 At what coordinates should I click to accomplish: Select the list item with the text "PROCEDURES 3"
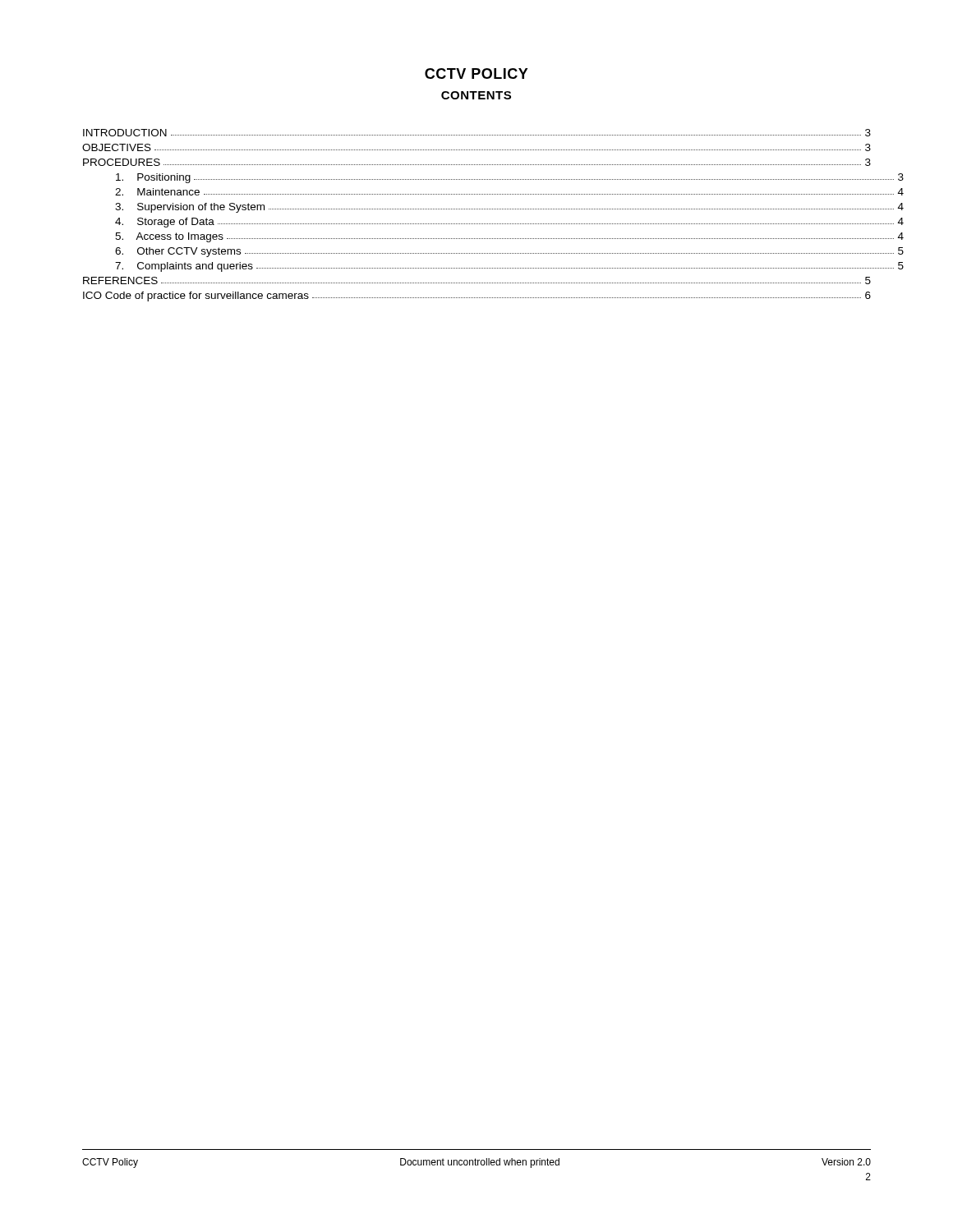click(476, 162)
